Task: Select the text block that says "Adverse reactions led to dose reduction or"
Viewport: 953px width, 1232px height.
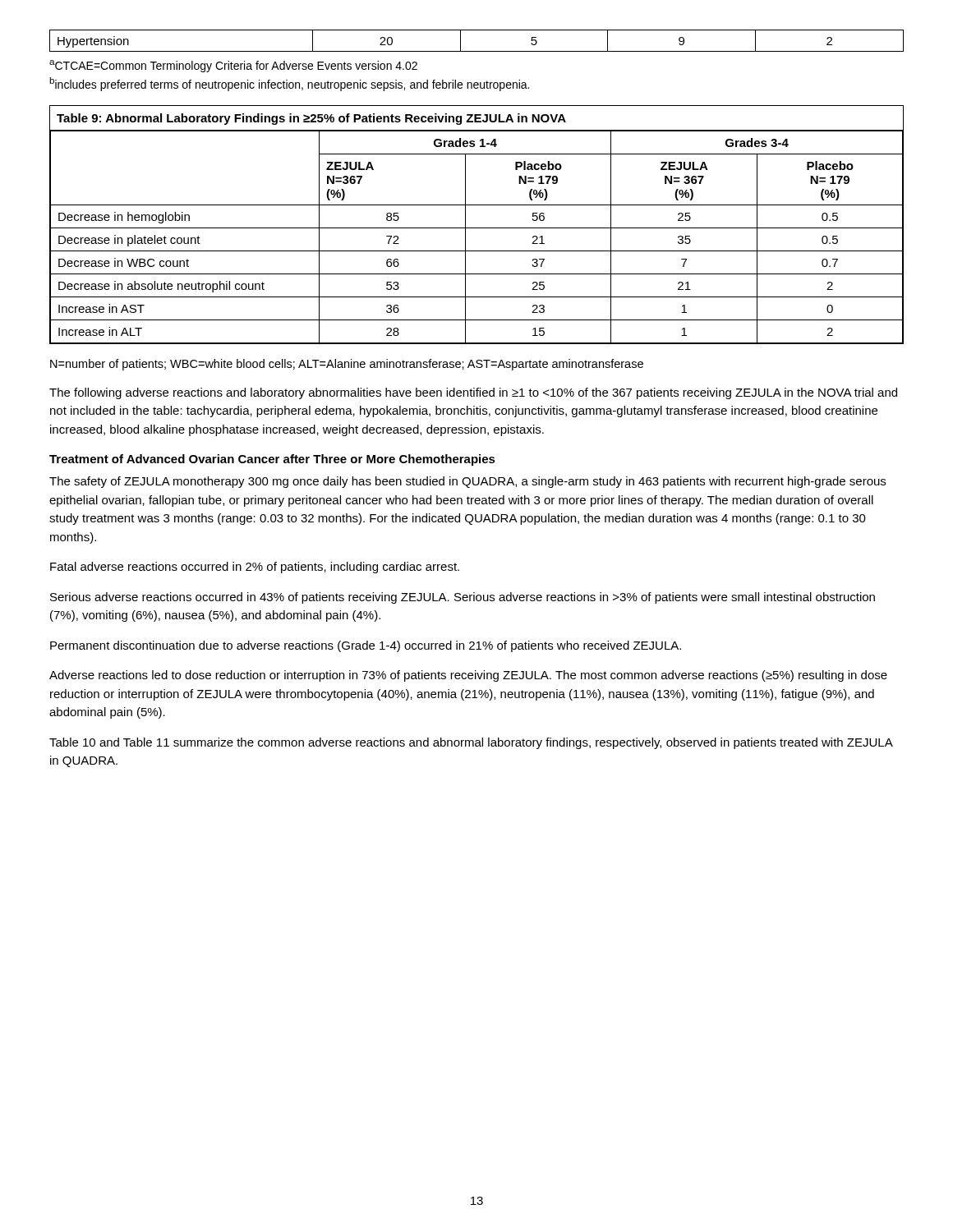Action: [x=468, y=693]
